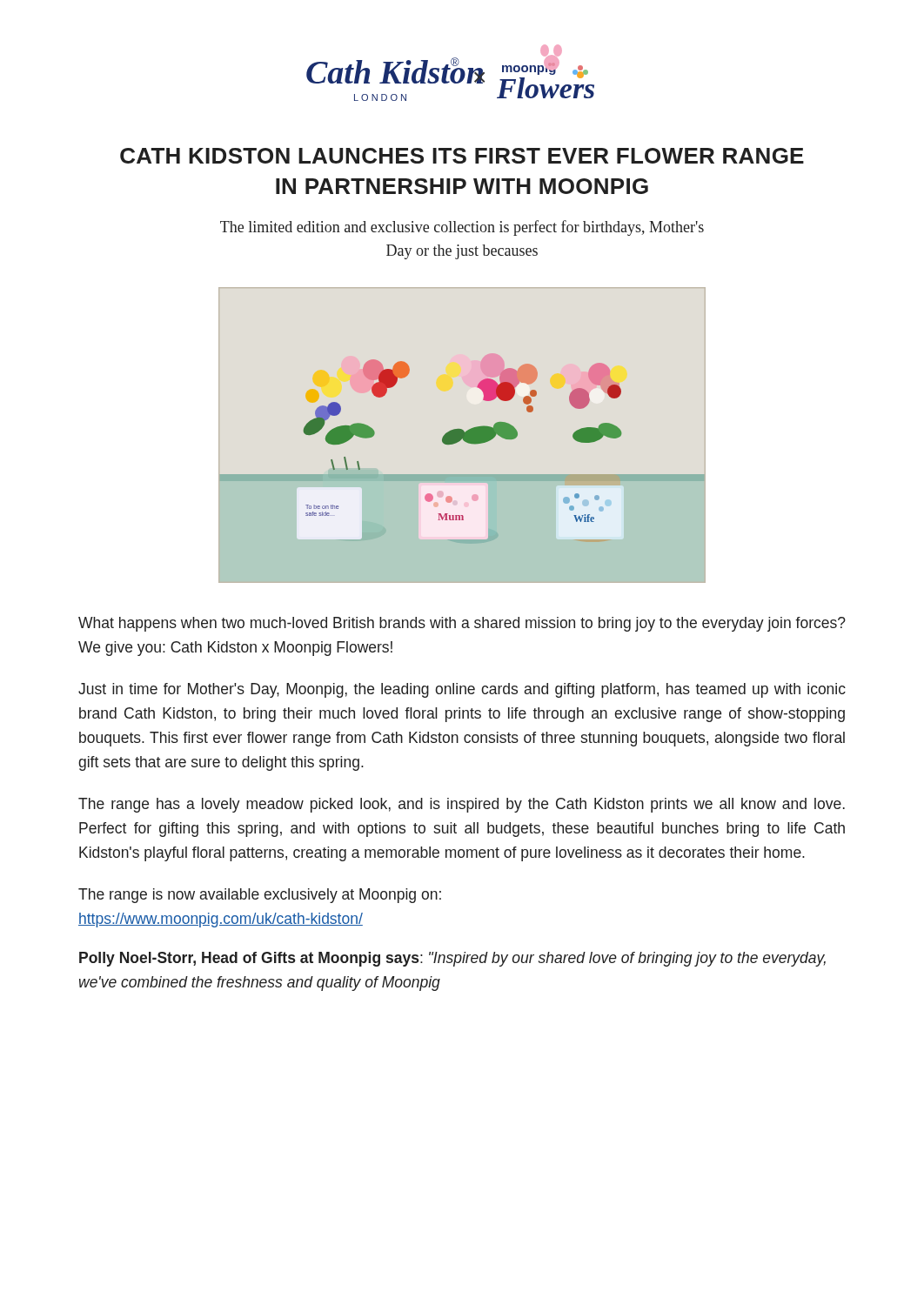Locate the element starting "The limited edition and"
Screen dimensions: 1305x924
[462, 239]
